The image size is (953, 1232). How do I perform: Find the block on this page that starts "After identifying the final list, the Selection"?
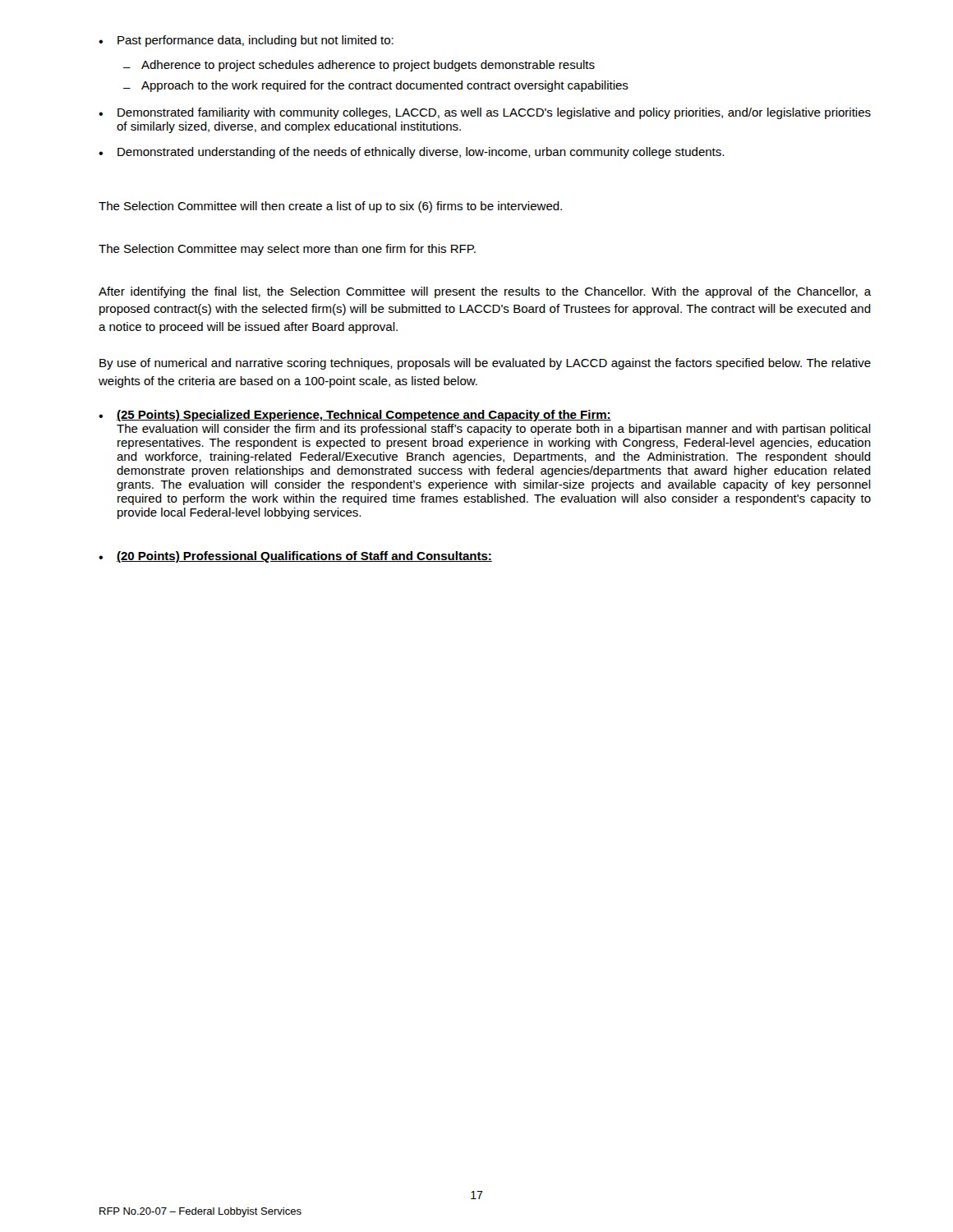pyautogui.click(x=485, y=309)
